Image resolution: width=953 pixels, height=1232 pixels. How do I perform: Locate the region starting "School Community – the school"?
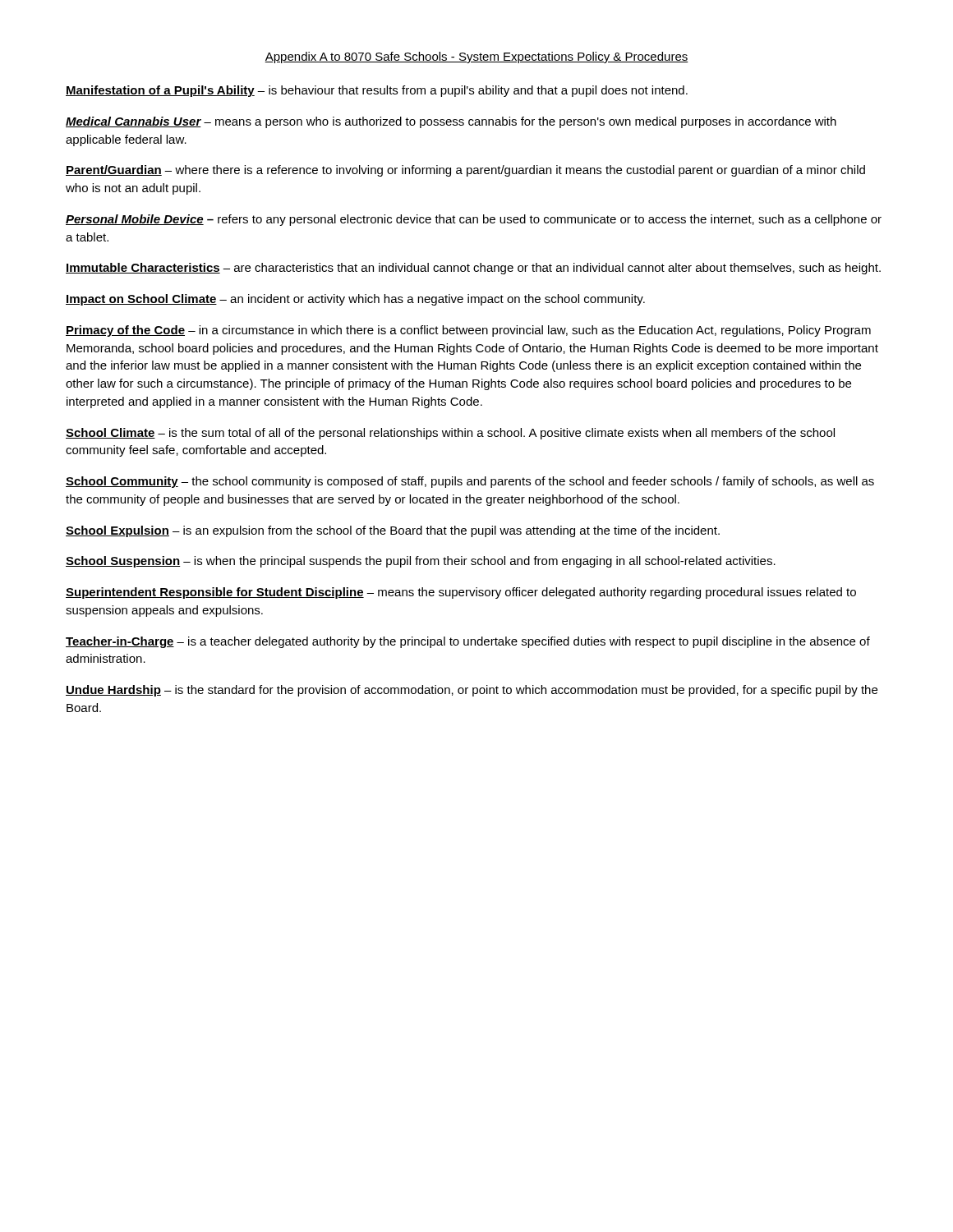(x=476, y=490)
